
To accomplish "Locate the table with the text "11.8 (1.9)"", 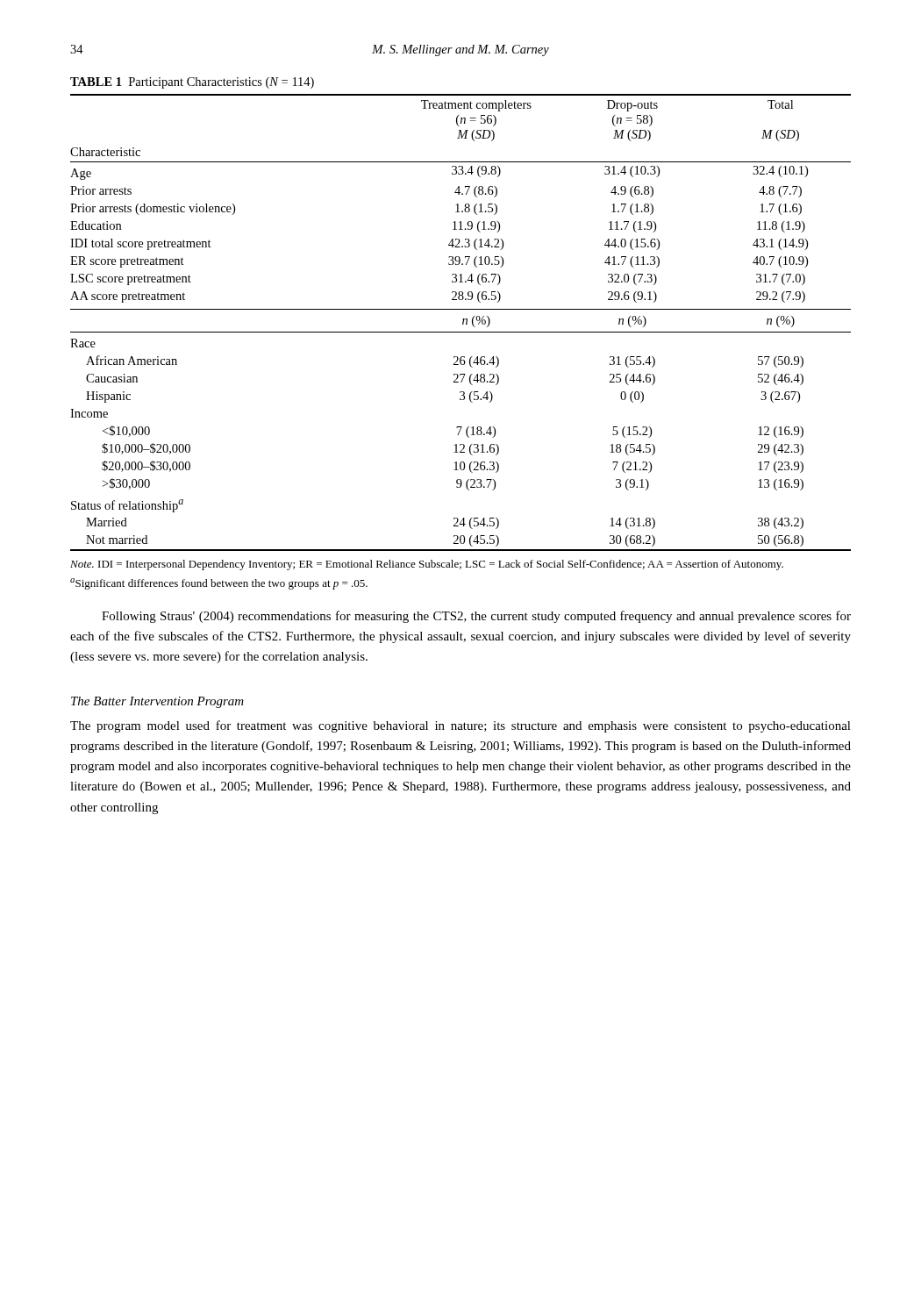I will pos(460,322).
